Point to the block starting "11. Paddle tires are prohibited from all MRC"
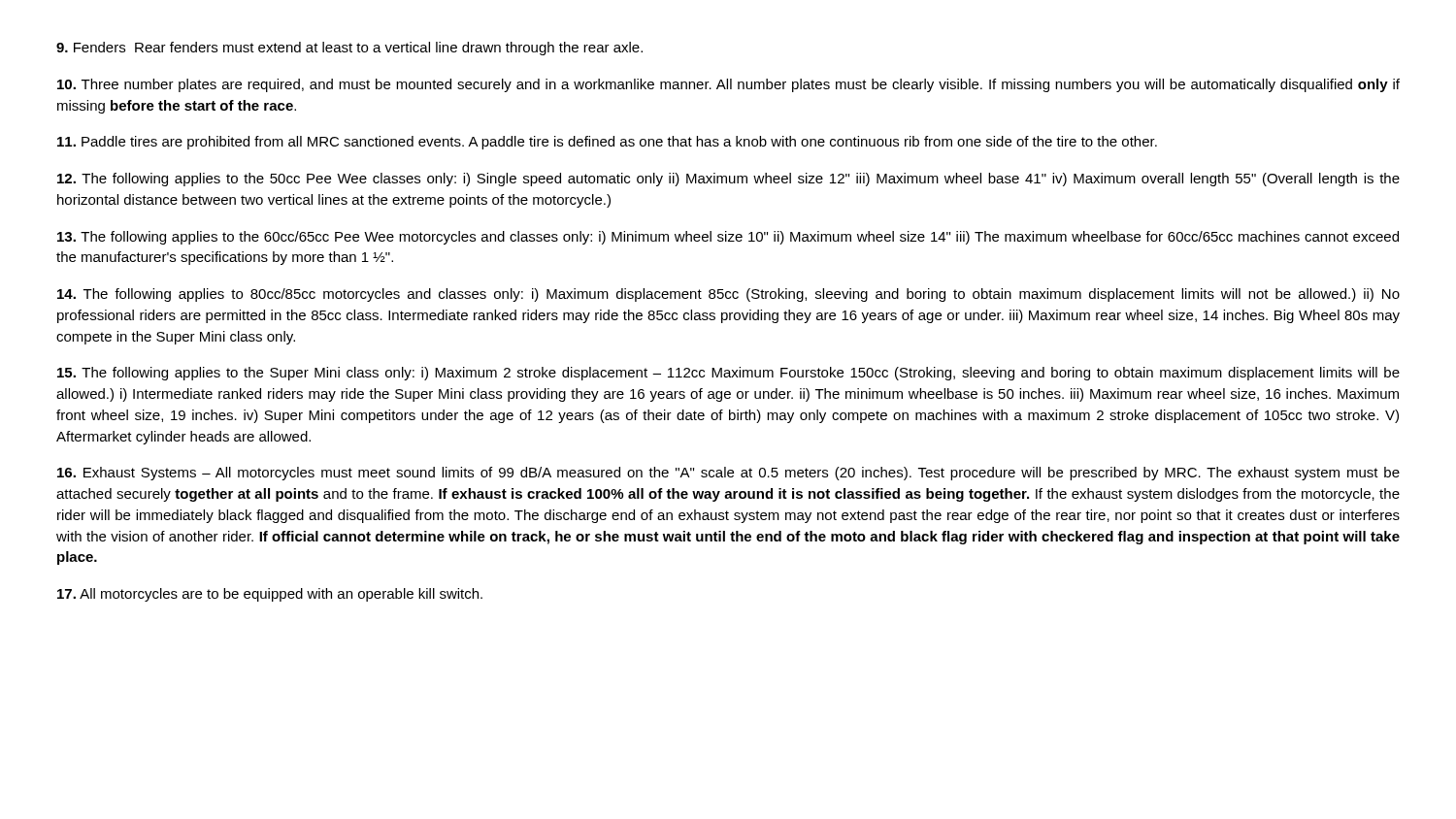Image resolution: width=1456 pixels, height=819 pixels. point(607,141)
